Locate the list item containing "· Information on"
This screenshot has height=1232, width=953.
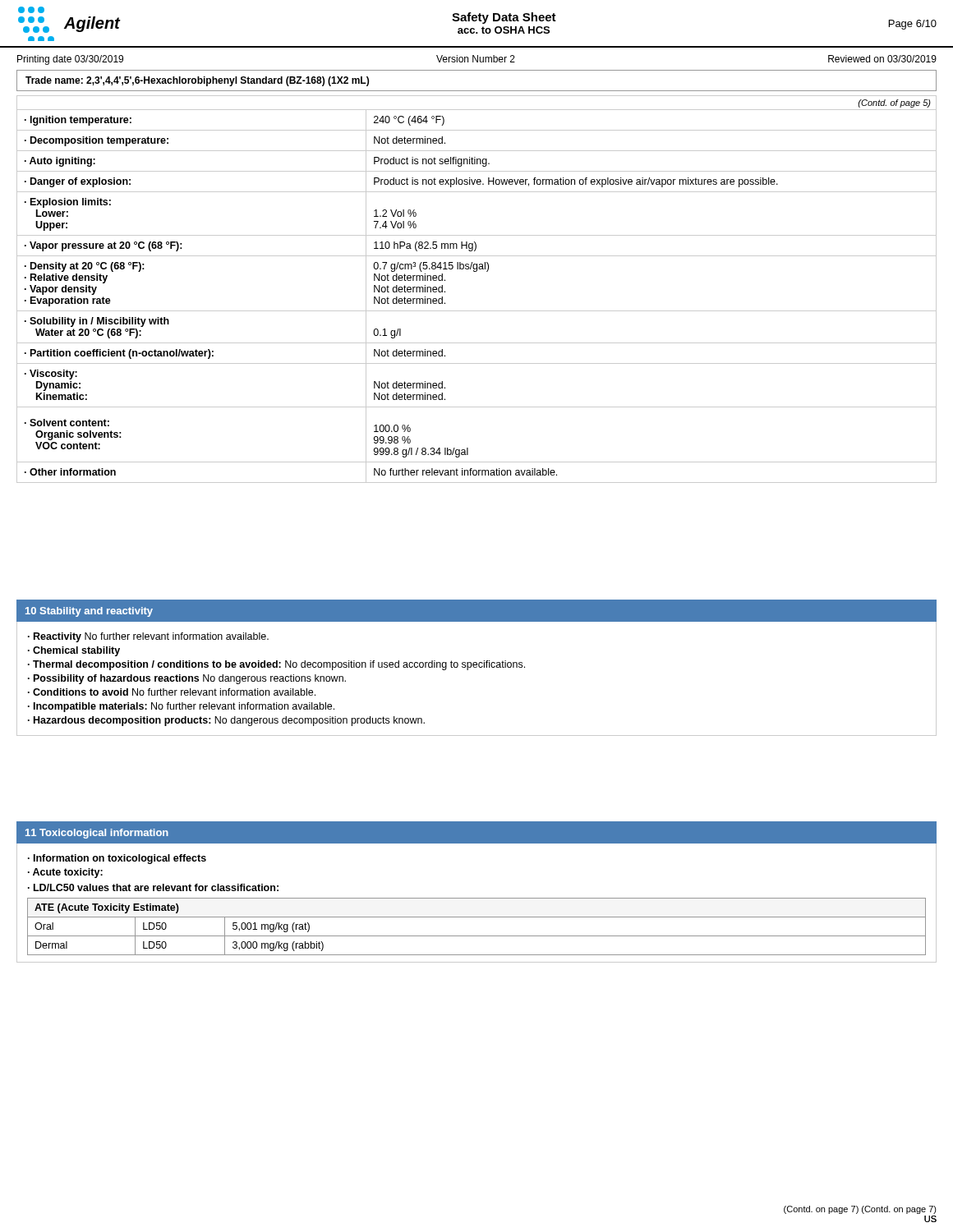pos(117,858)
